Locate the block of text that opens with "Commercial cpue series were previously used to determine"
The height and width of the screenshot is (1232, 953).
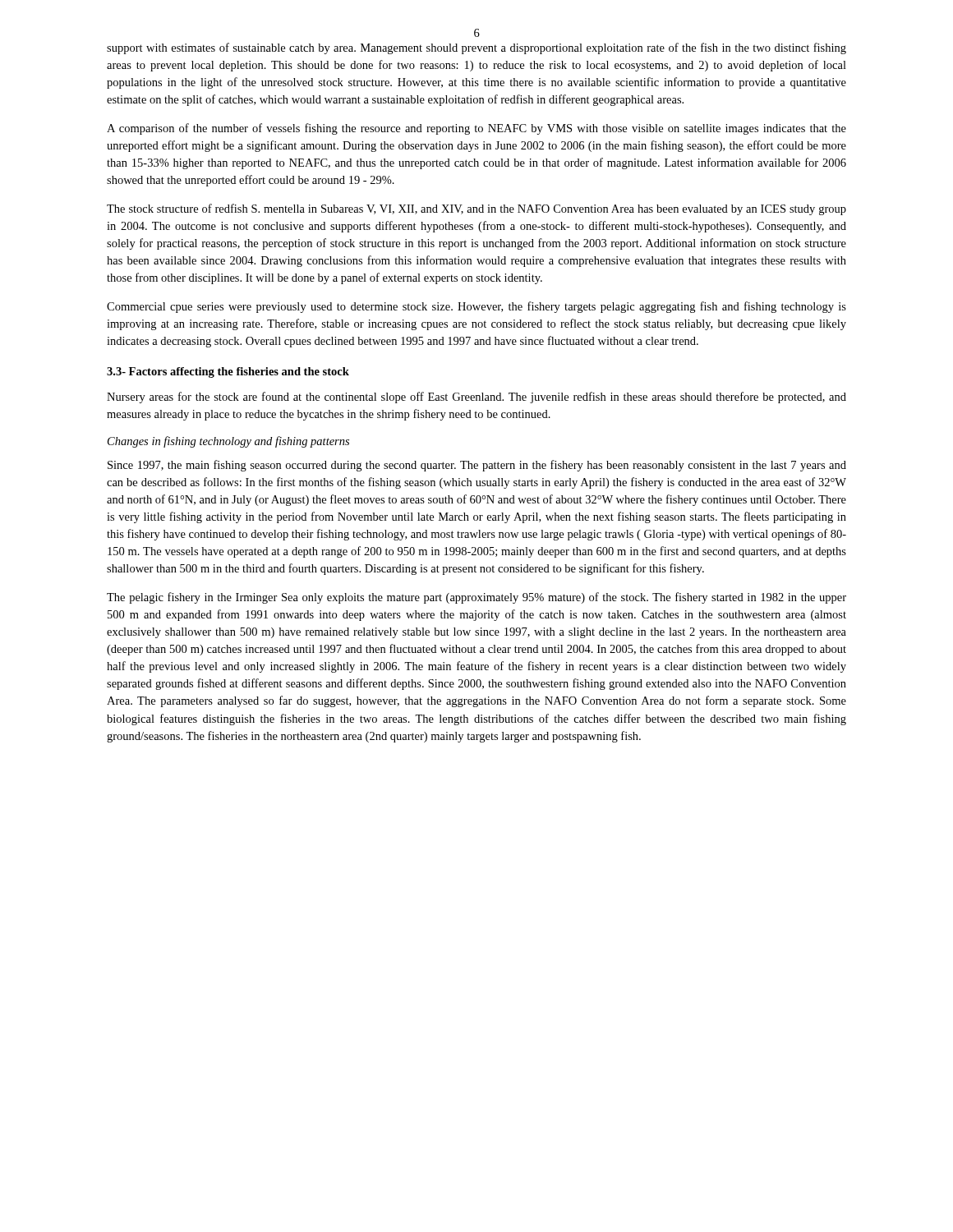click(x=476, y=324)
